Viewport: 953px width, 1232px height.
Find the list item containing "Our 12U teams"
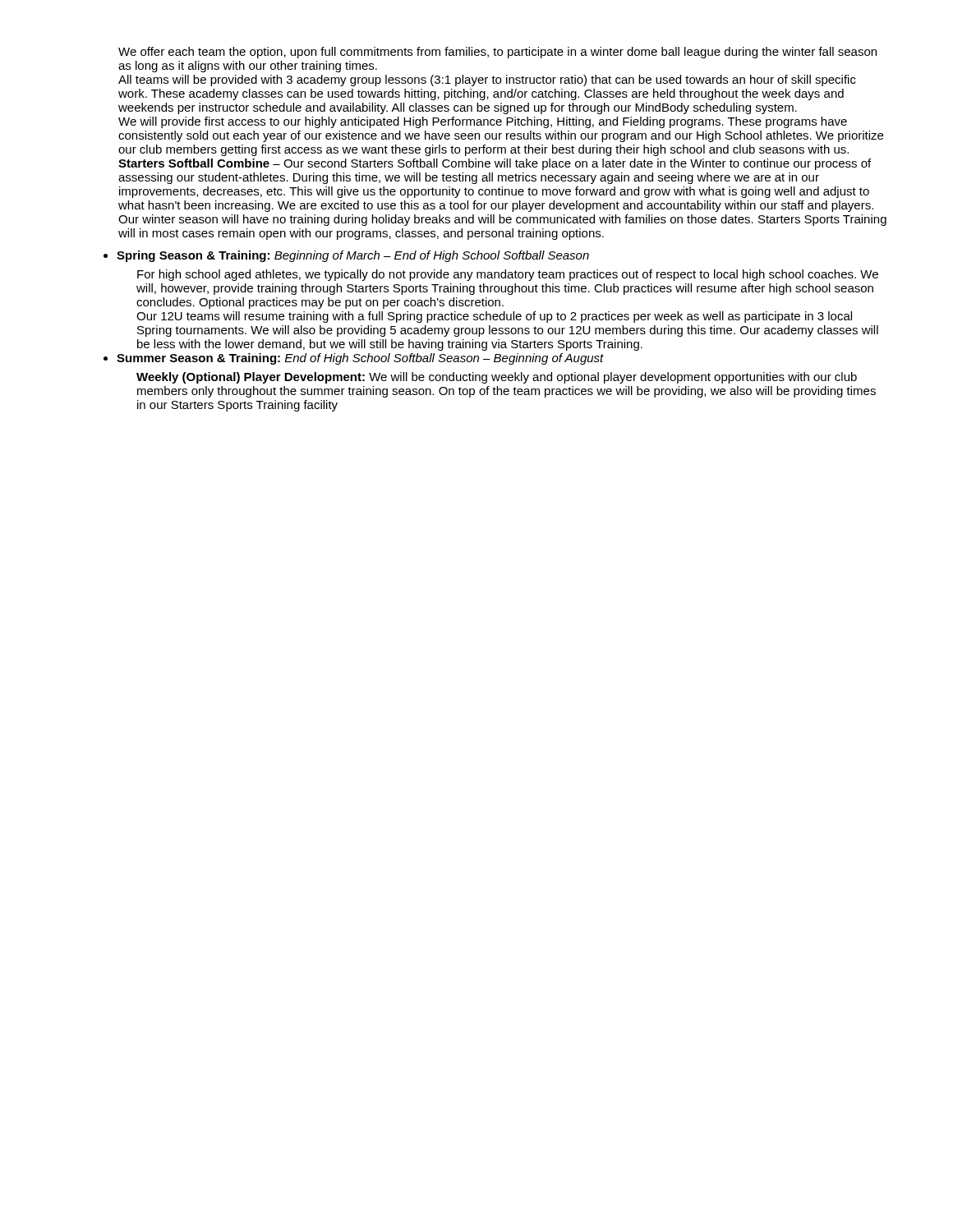512,330
